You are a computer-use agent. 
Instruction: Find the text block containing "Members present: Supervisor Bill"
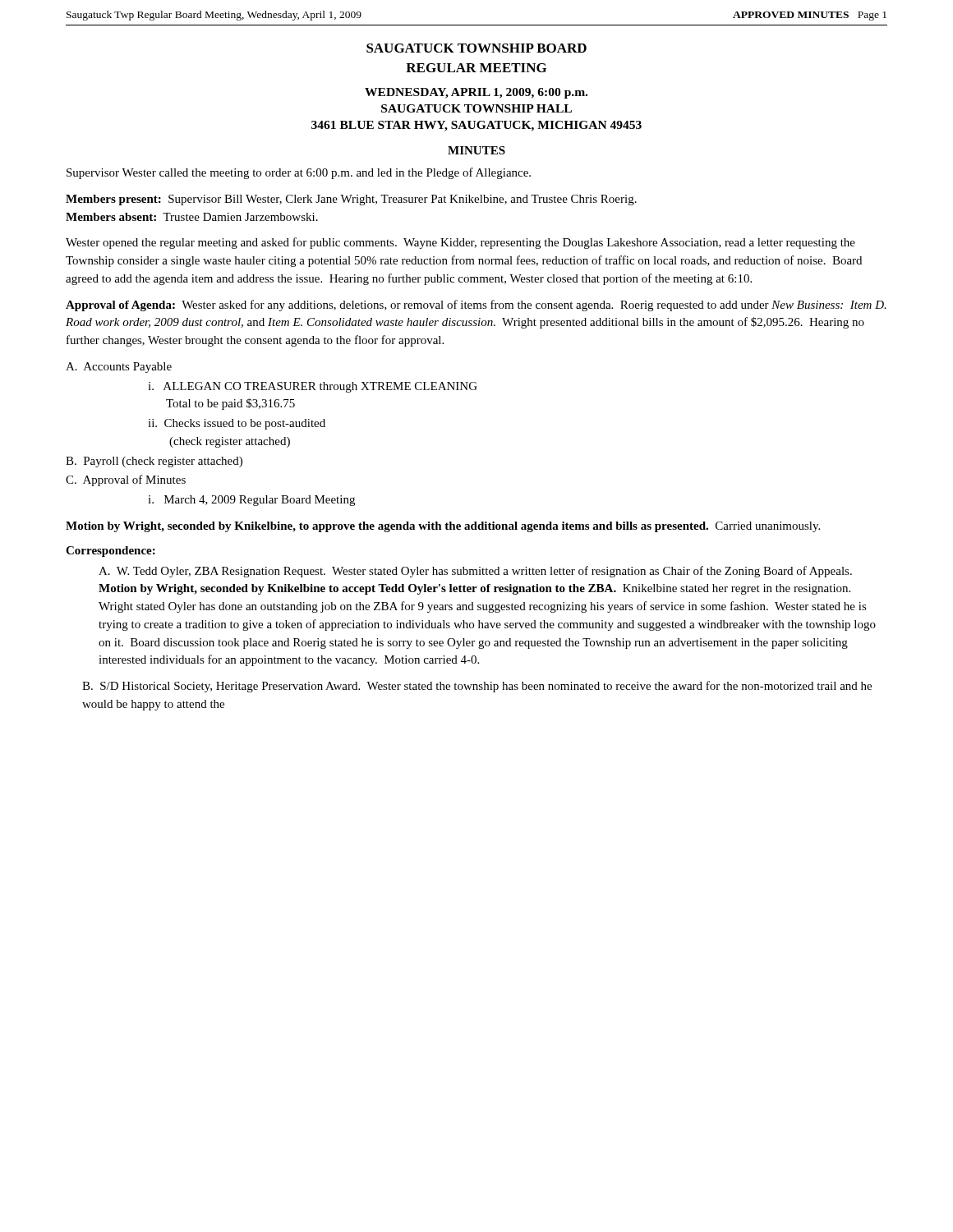(x=476, y=208)
